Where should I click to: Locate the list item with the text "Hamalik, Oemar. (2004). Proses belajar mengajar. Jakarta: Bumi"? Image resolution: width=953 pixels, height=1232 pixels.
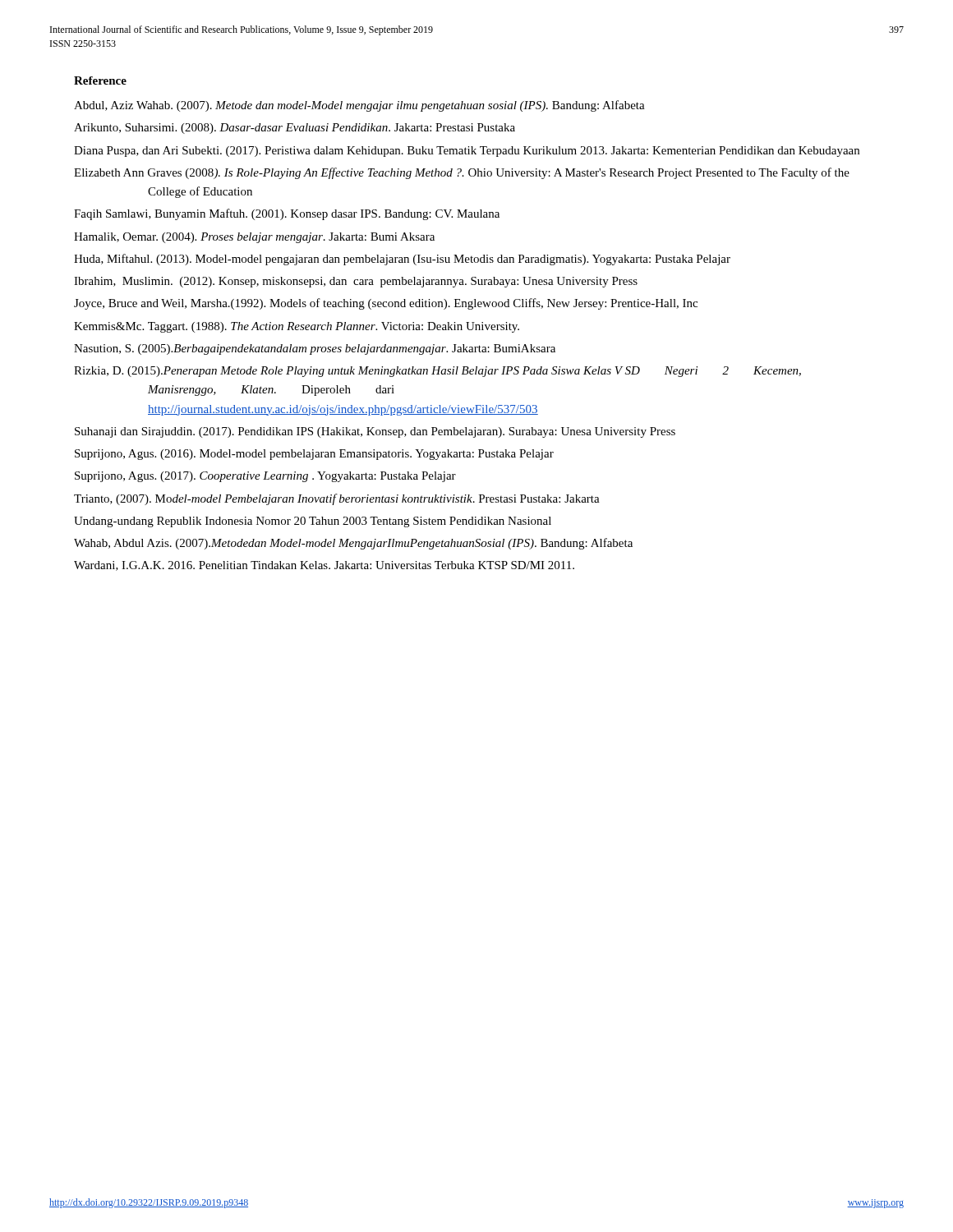tap(254, 236)
